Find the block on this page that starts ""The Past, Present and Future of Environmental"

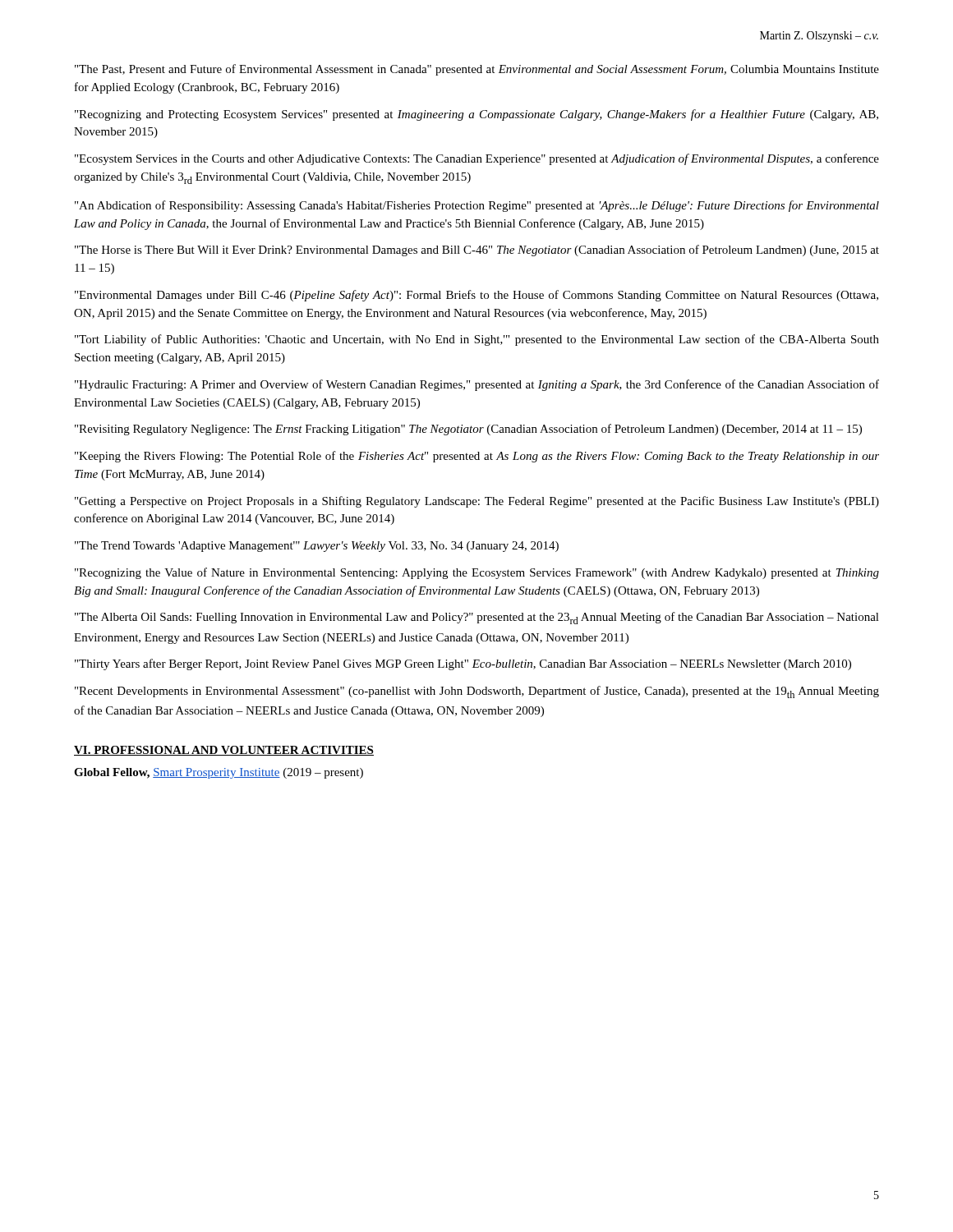[x=476, y=78]
